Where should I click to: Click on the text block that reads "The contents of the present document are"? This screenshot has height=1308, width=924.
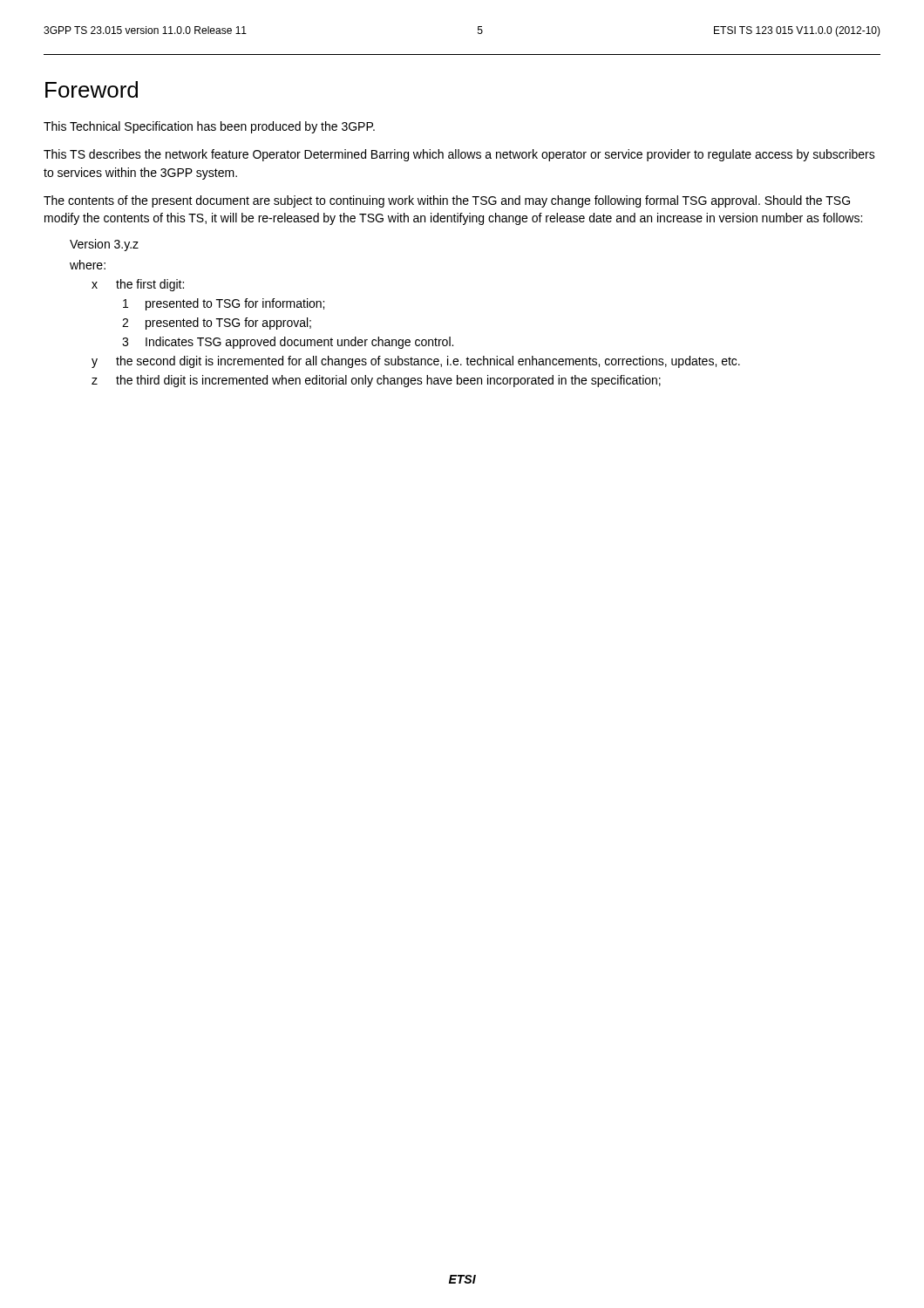click(453, 209)
